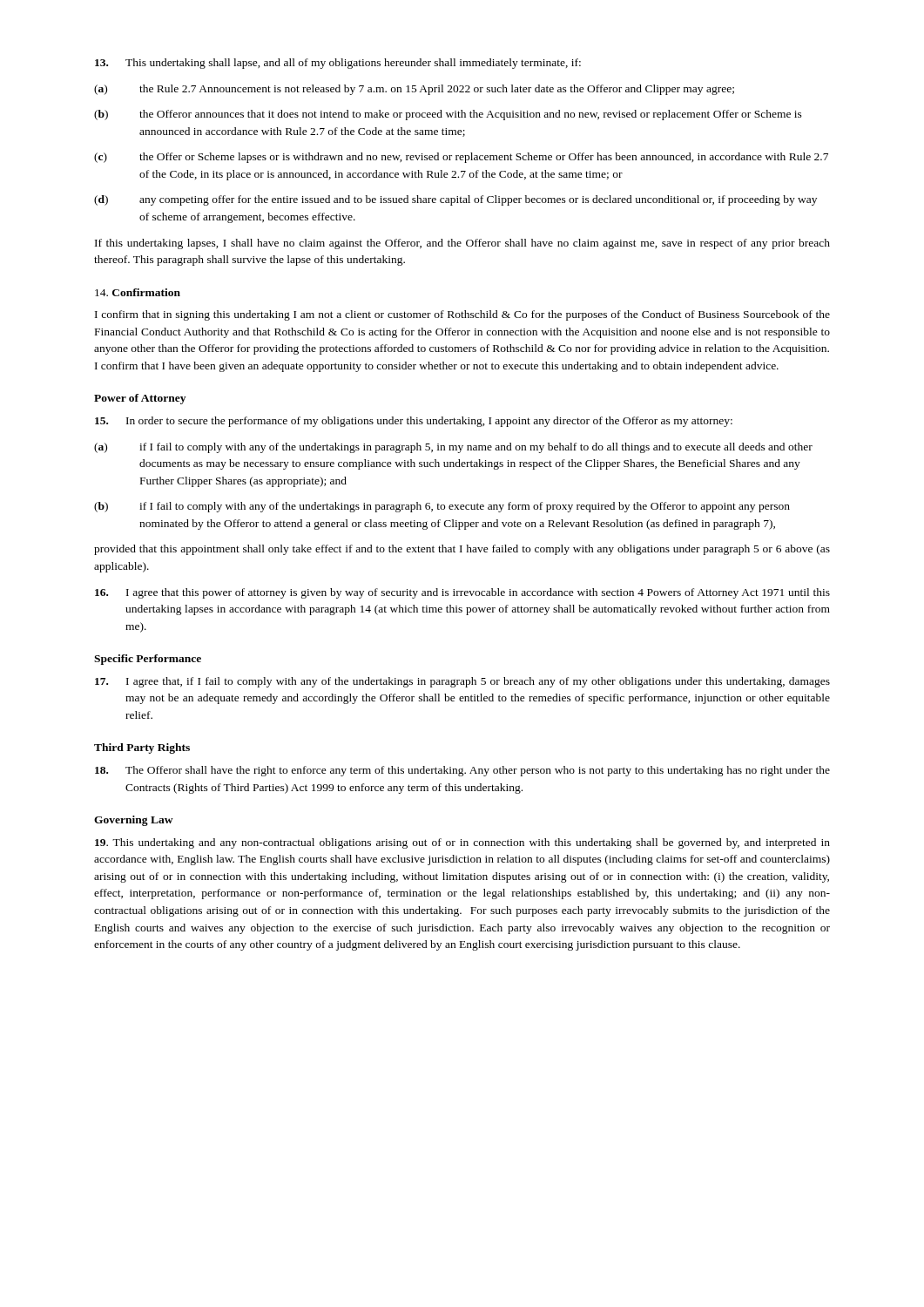
Task: Locate the section header containing "Governing Law"
Action: pyautogui.click(x=133, y=820)
